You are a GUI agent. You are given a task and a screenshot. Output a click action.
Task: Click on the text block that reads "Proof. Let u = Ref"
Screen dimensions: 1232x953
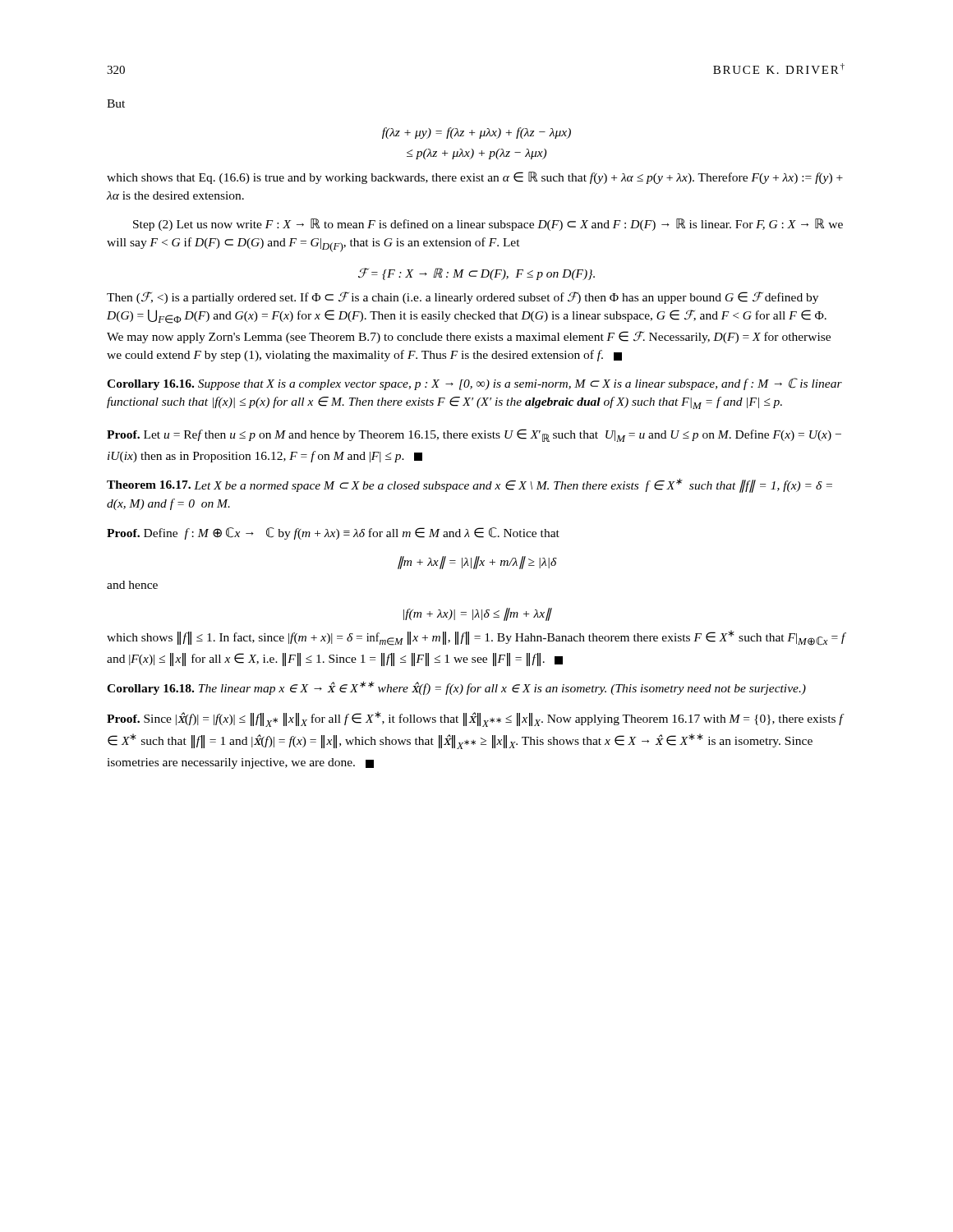click(474, 445)
